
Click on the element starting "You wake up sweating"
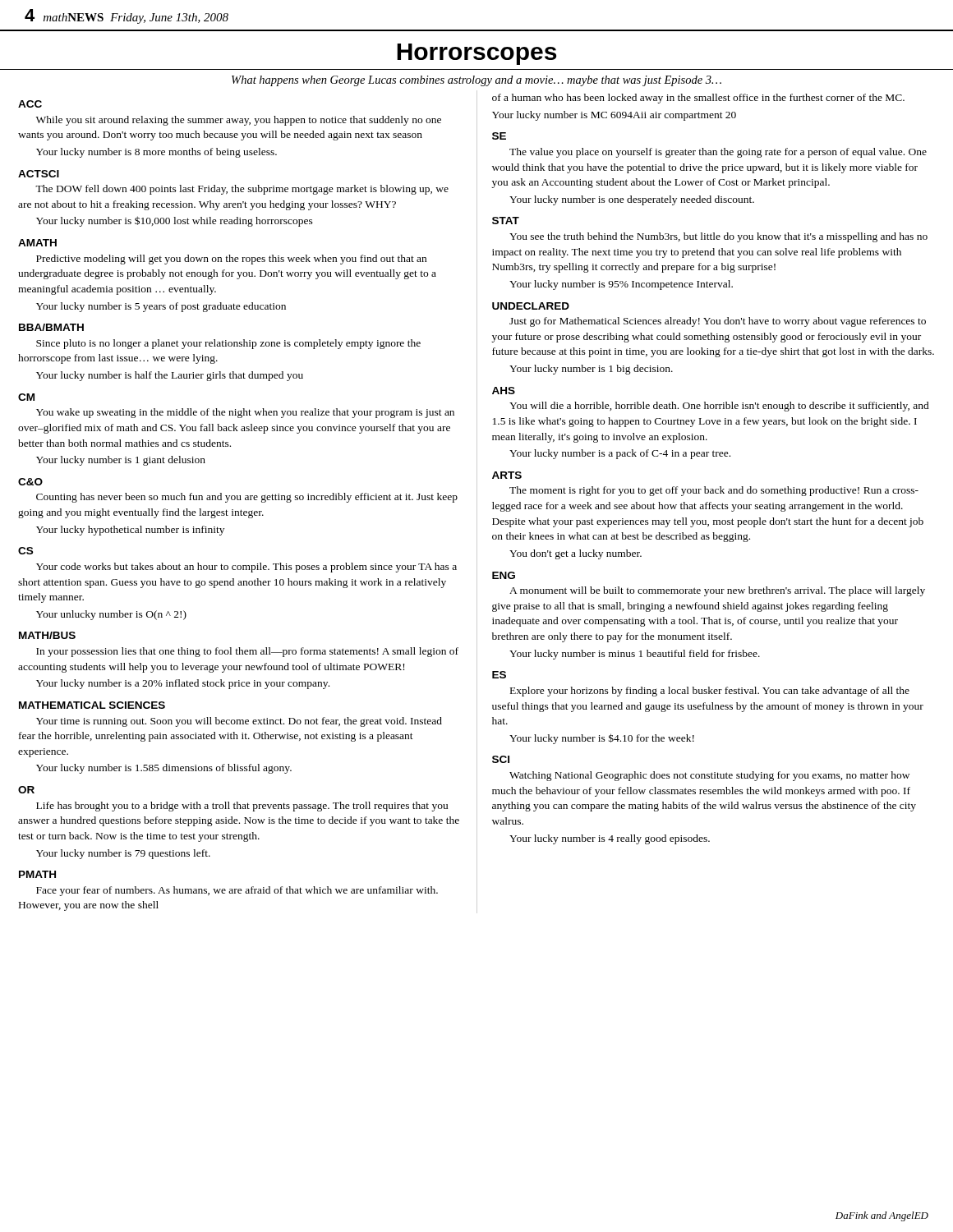pos(240,436)
